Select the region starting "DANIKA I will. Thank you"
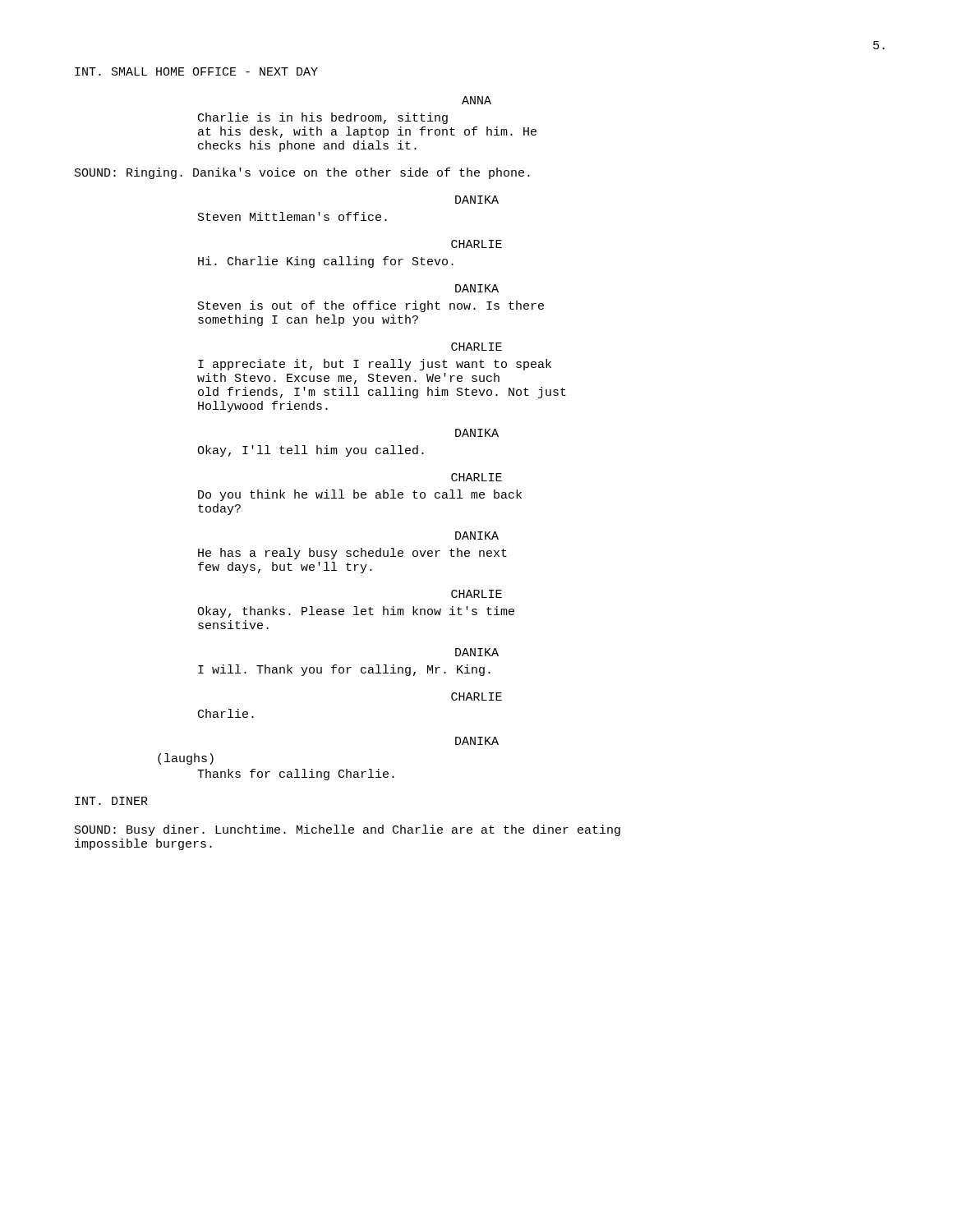Viewport: 953px width, 1232px height. click(x=476, y=662)
